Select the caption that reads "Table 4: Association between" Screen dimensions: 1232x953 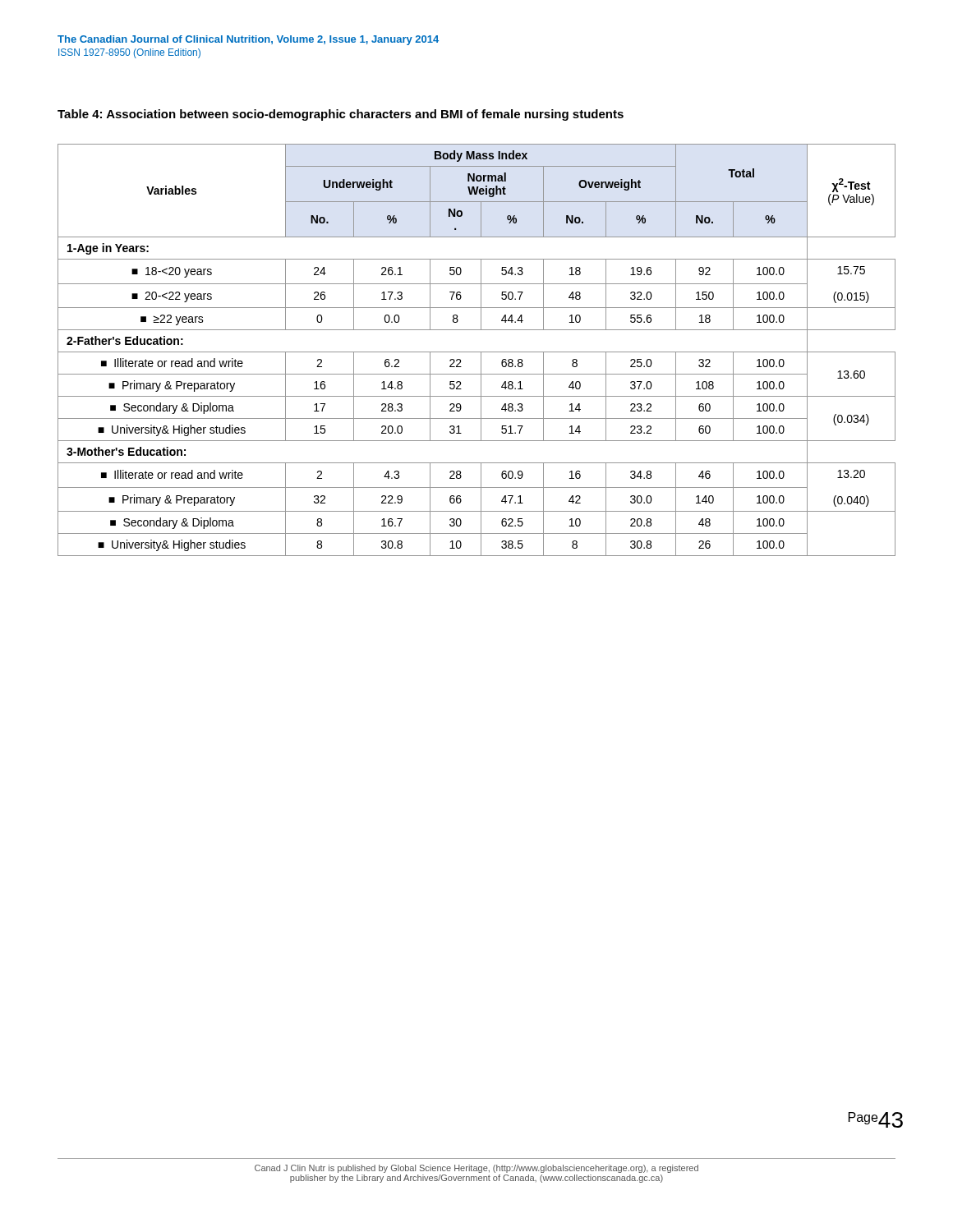[x=341, y=114]
